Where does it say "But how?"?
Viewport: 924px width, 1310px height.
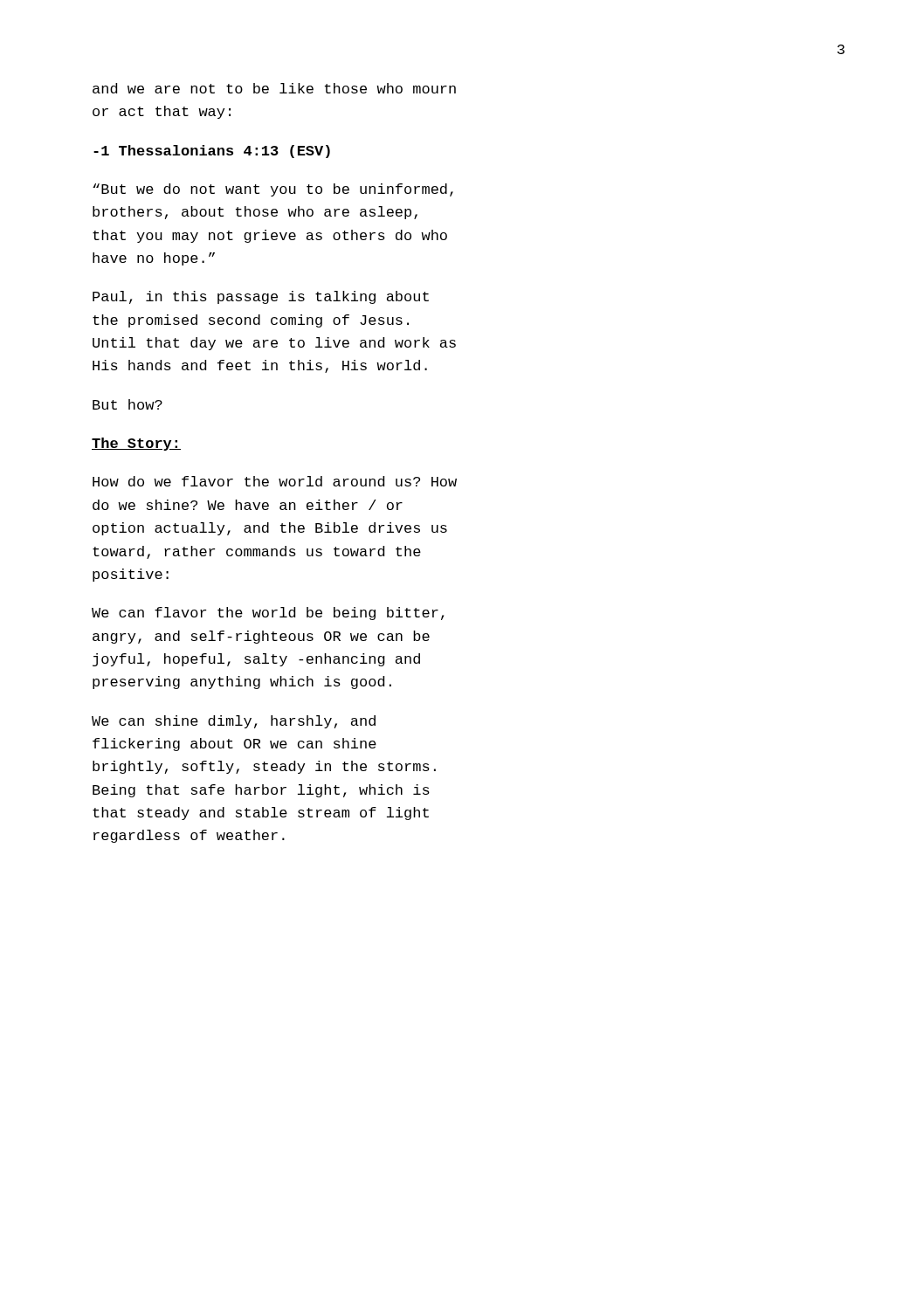(127, 406)
